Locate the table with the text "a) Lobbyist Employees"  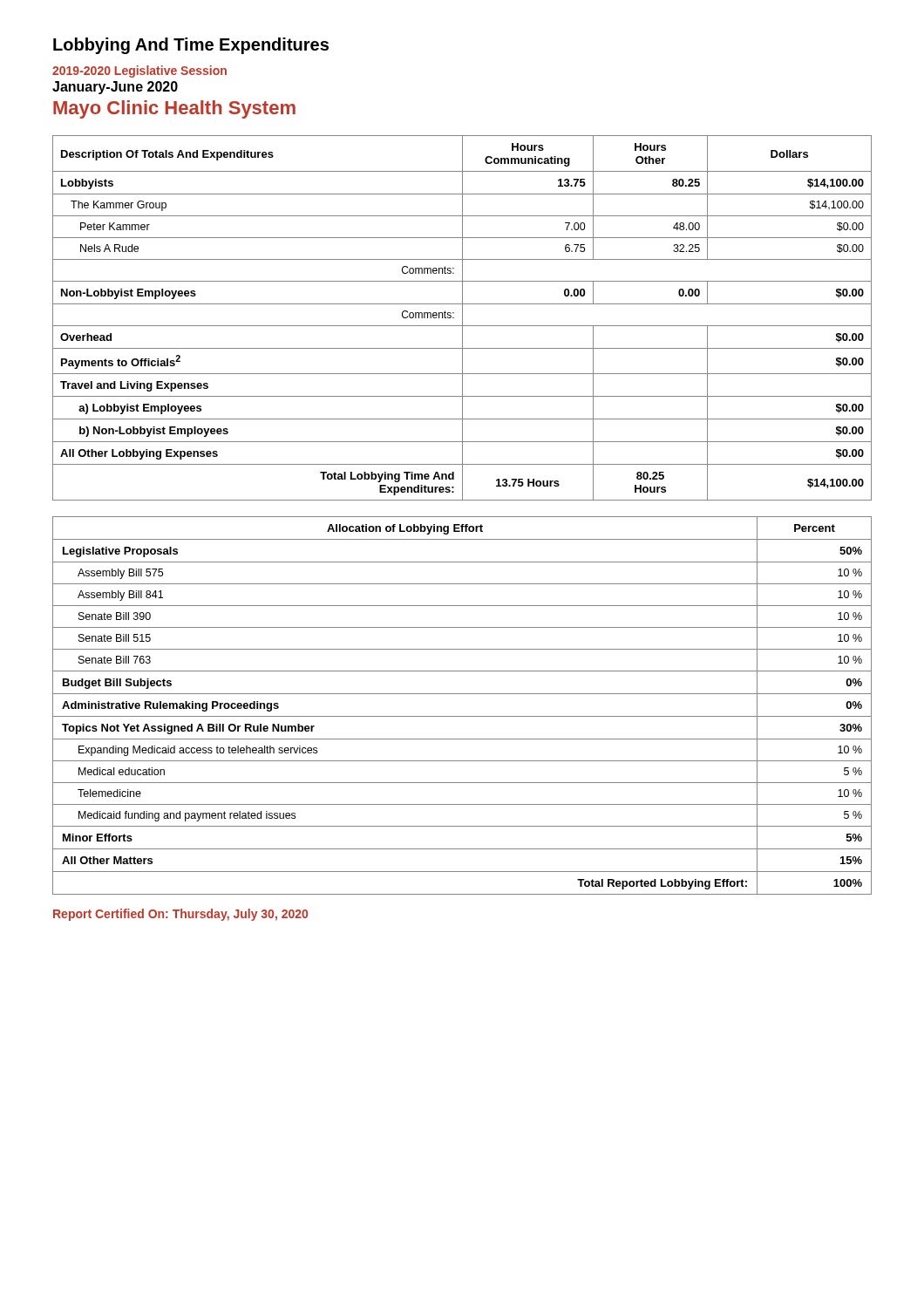coord(462,318)
